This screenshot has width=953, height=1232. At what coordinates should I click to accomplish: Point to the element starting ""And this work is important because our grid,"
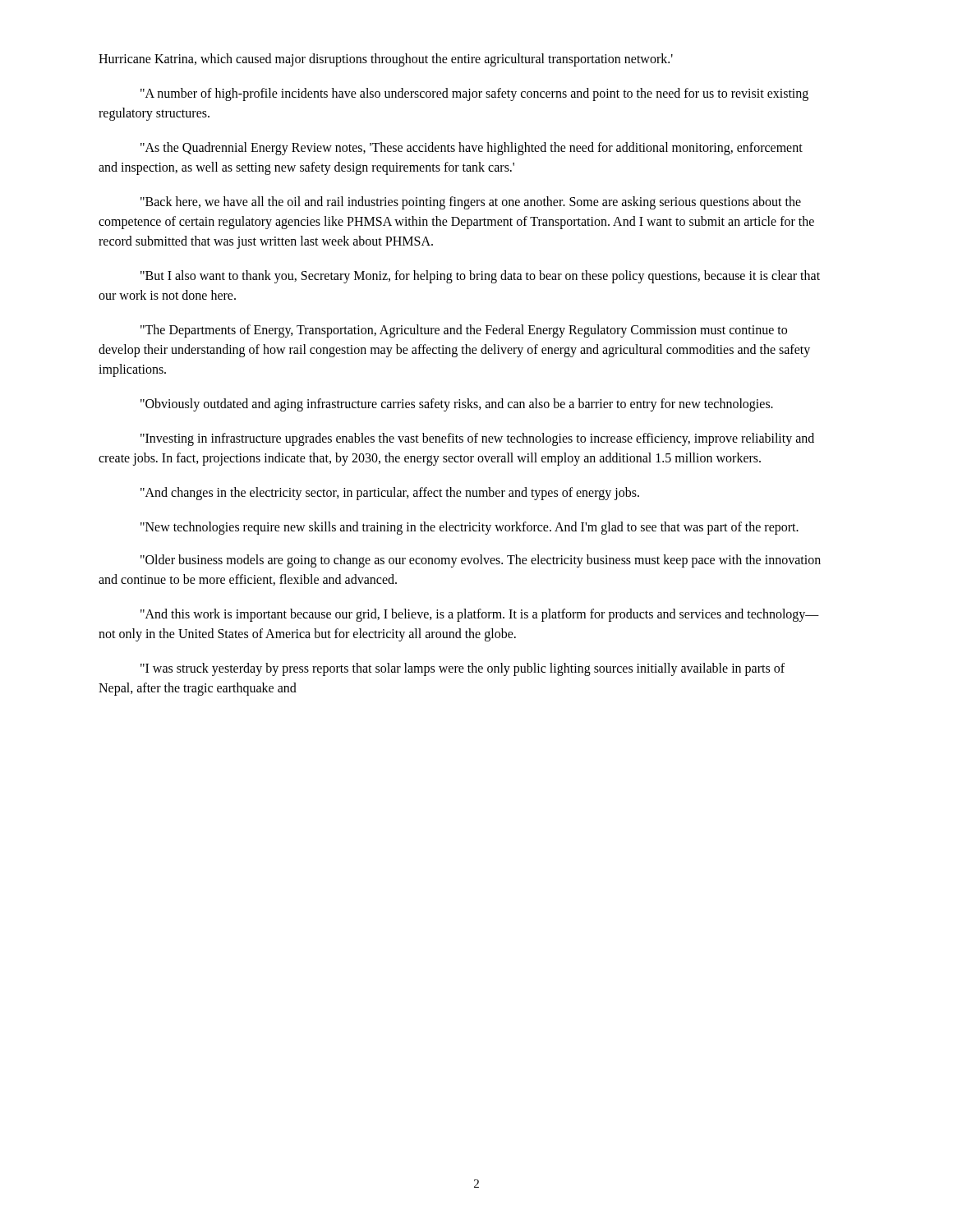coord(460,624)
